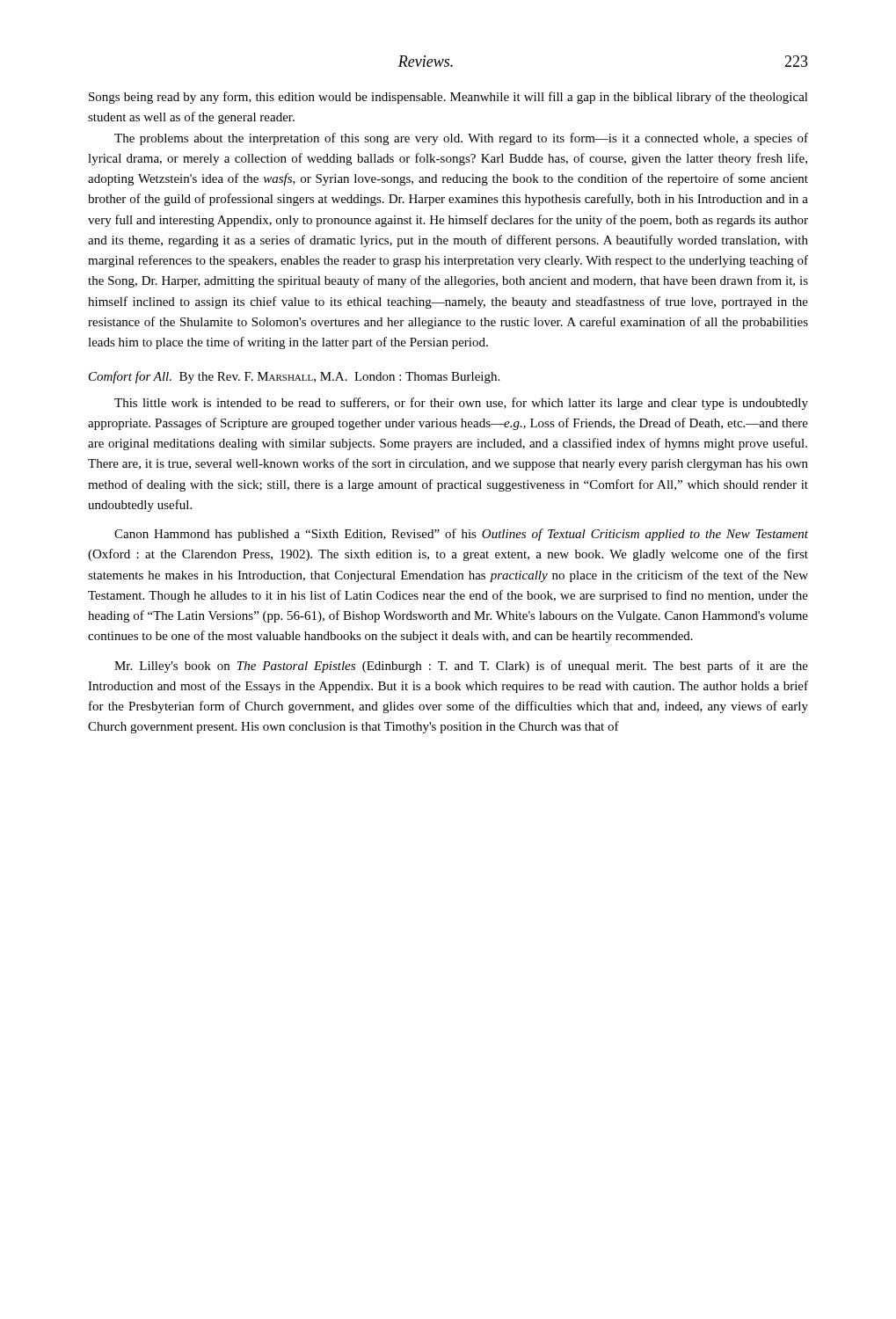Click the passage that begins "This little work is intended to be"
The height and width of the screenshot is (1319, 896).
(x=448, y=454)
